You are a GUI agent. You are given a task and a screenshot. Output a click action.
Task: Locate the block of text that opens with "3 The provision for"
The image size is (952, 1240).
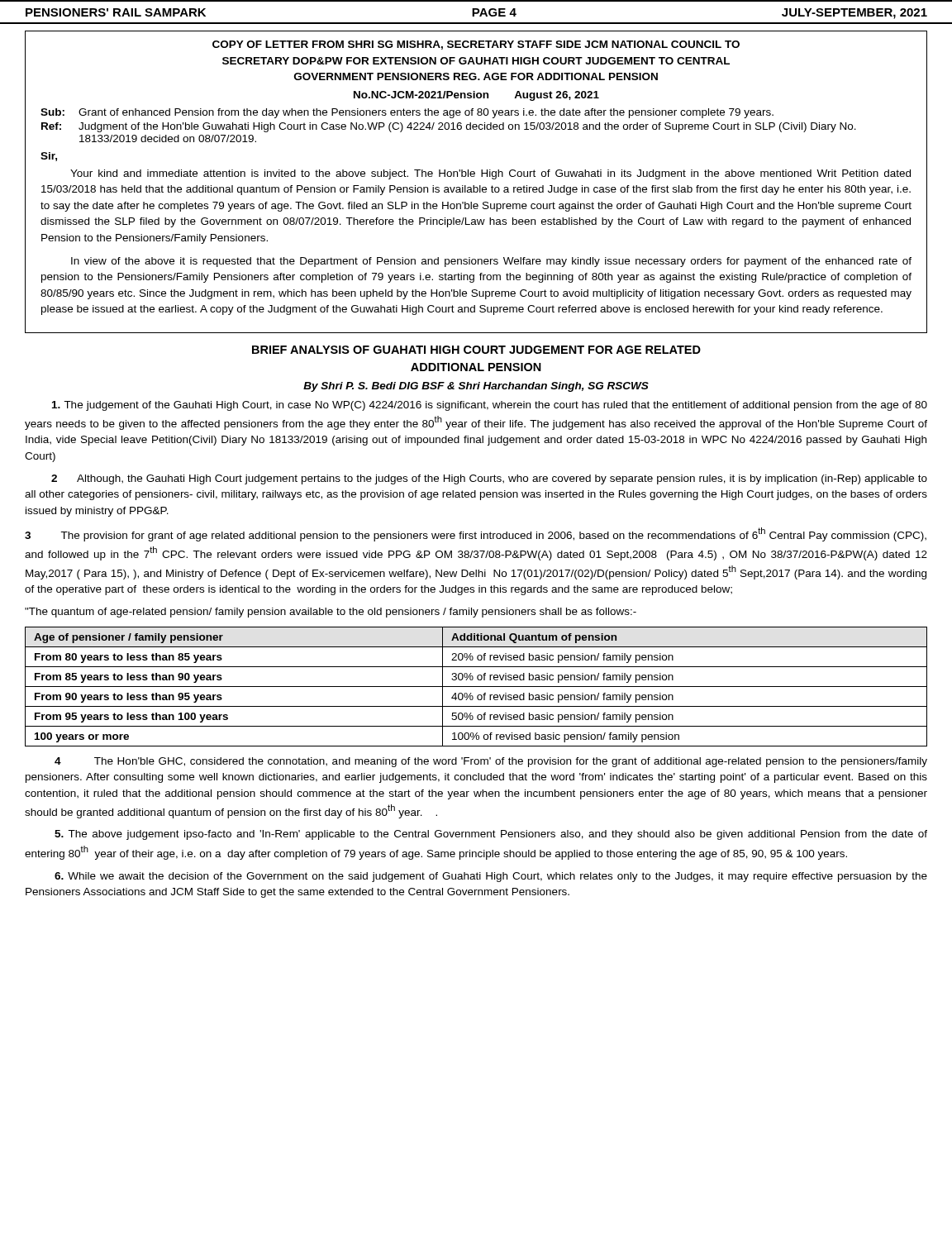point(476,561)
